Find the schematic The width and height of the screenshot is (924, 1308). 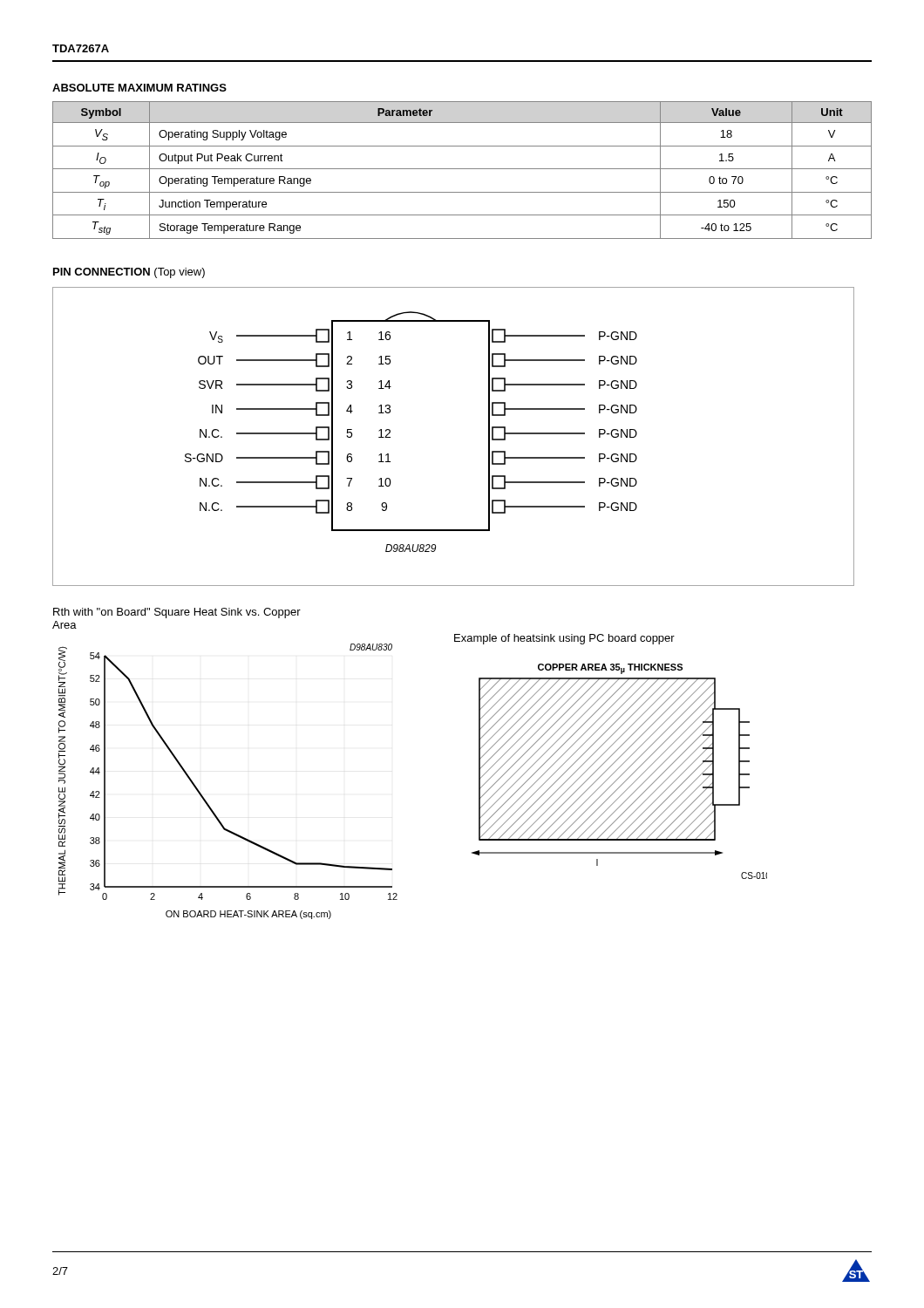point(453,436)
